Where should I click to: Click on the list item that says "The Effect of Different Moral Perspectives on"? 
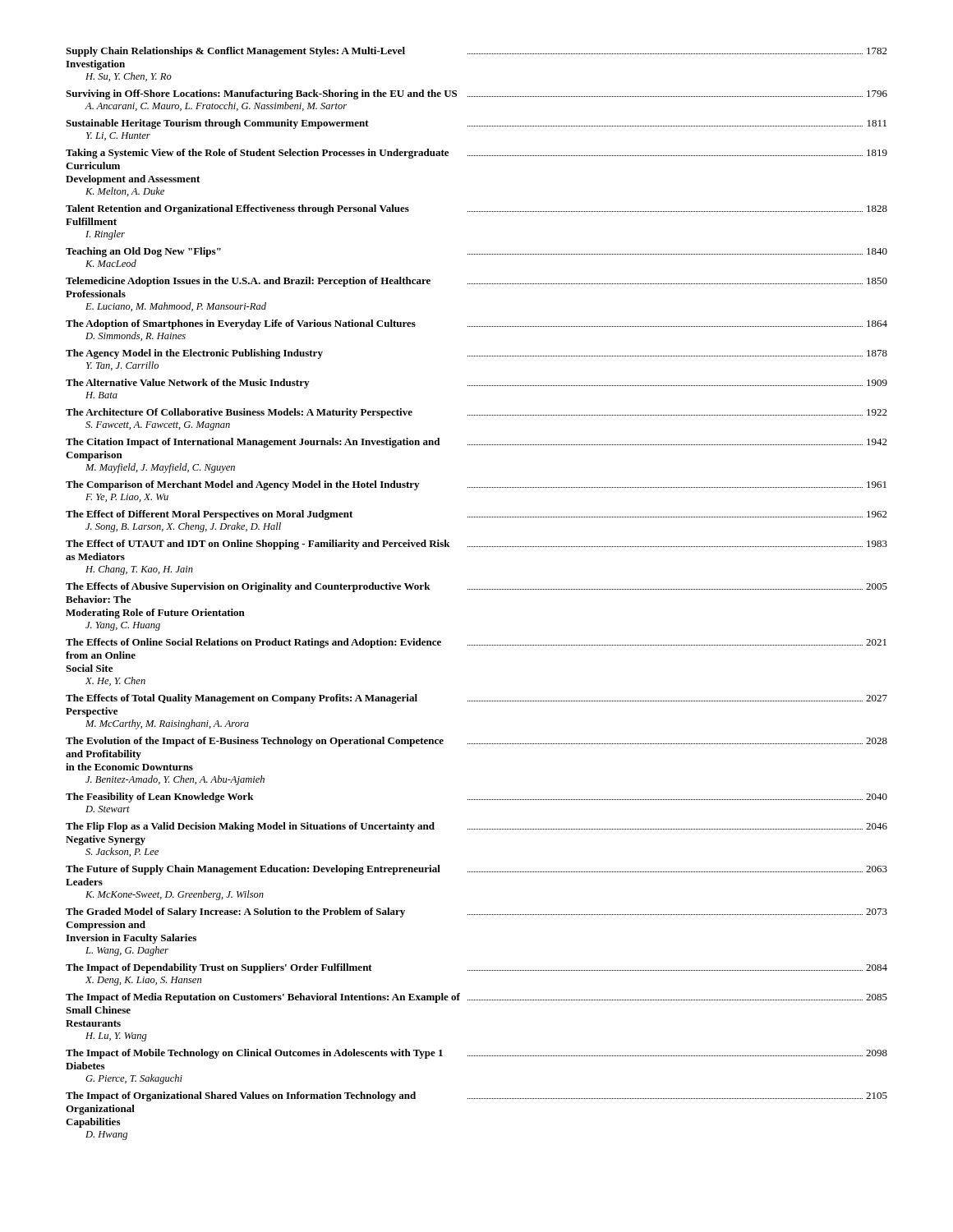coord(476,520)
